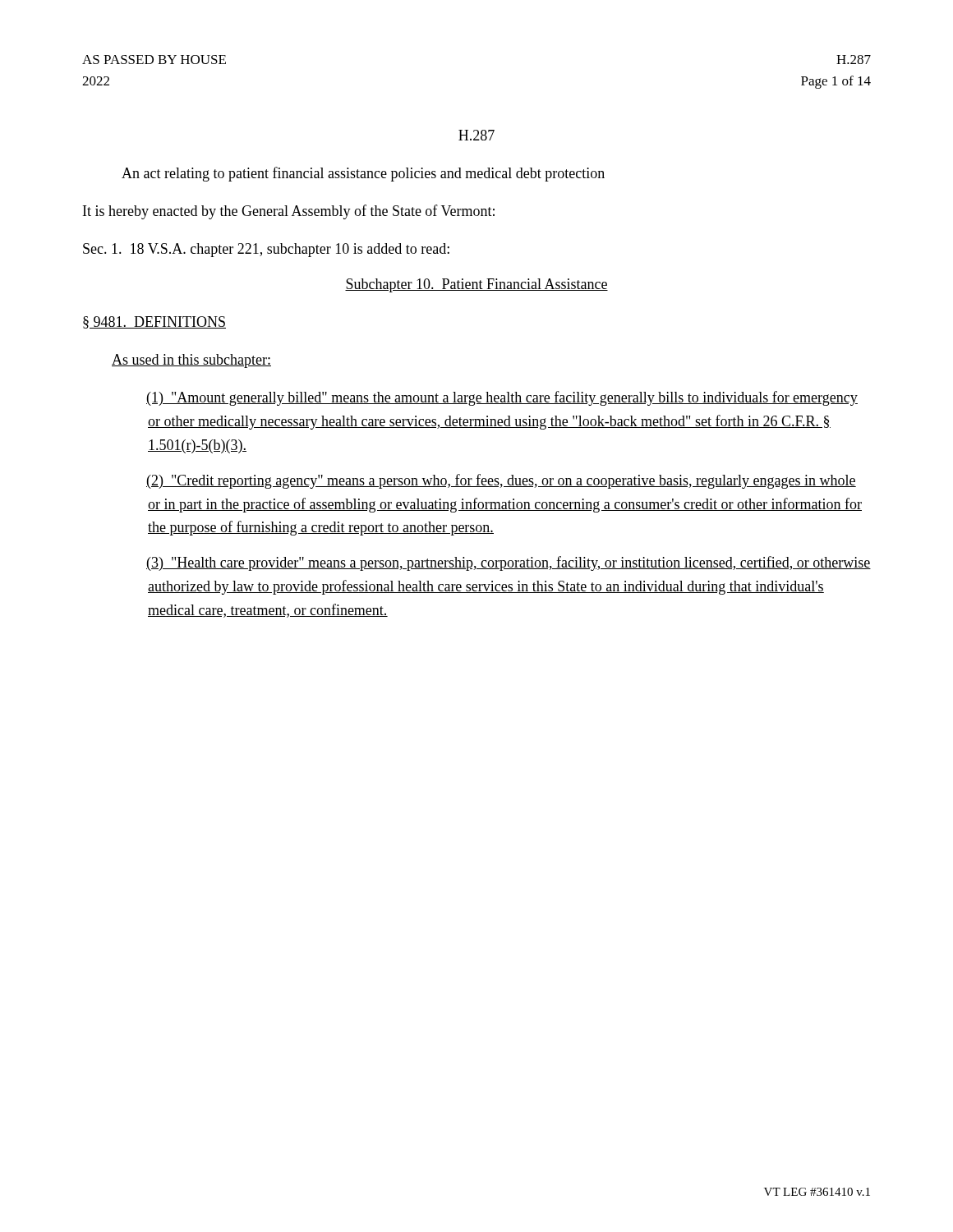Point to the block beginning "Sec. 1. 18 V.S.A."
The height and width of the screenshot is (1232, 953).
click(266, 249)
